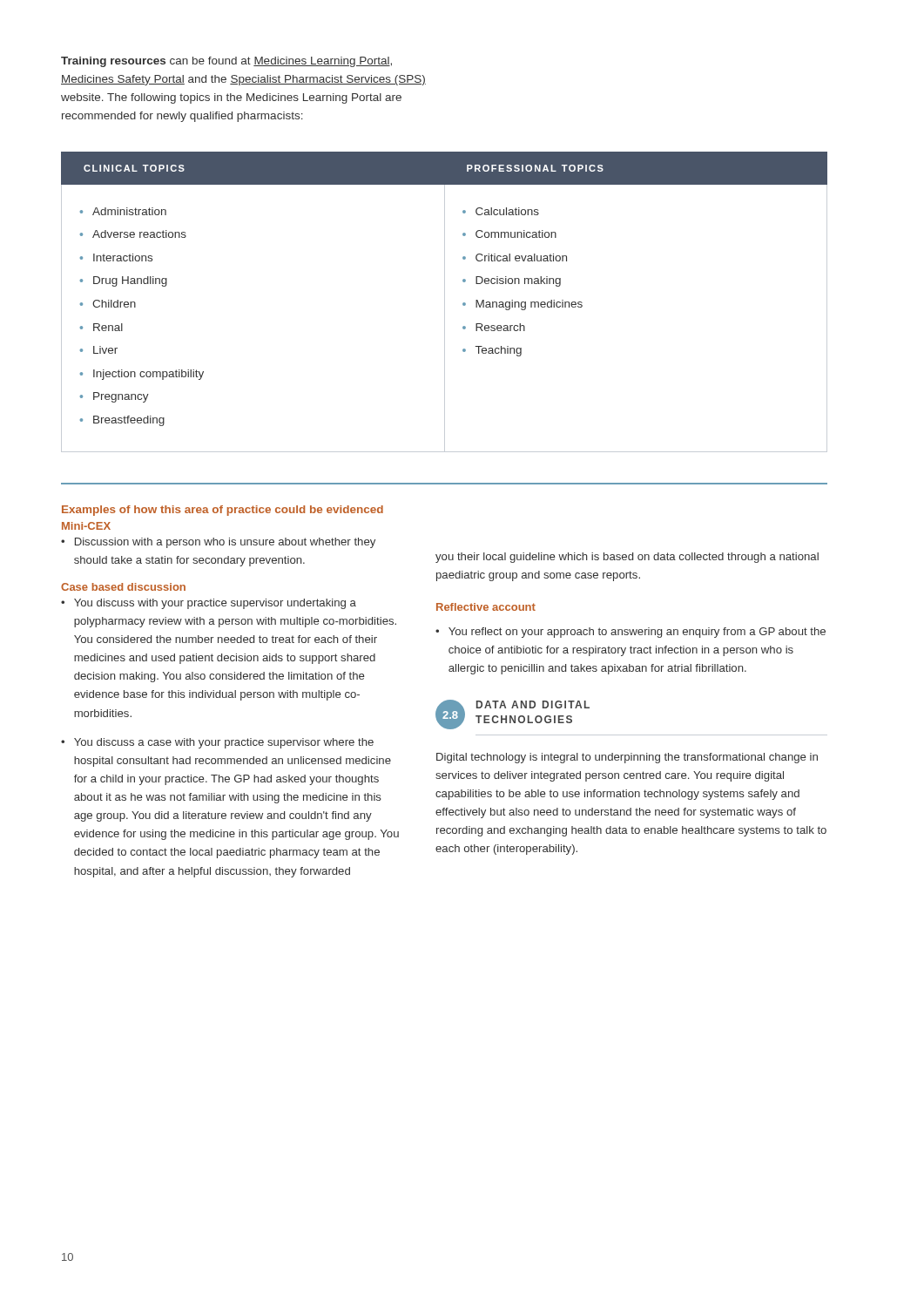Click on the text block that says "Digital technology is"

point(631,803)
